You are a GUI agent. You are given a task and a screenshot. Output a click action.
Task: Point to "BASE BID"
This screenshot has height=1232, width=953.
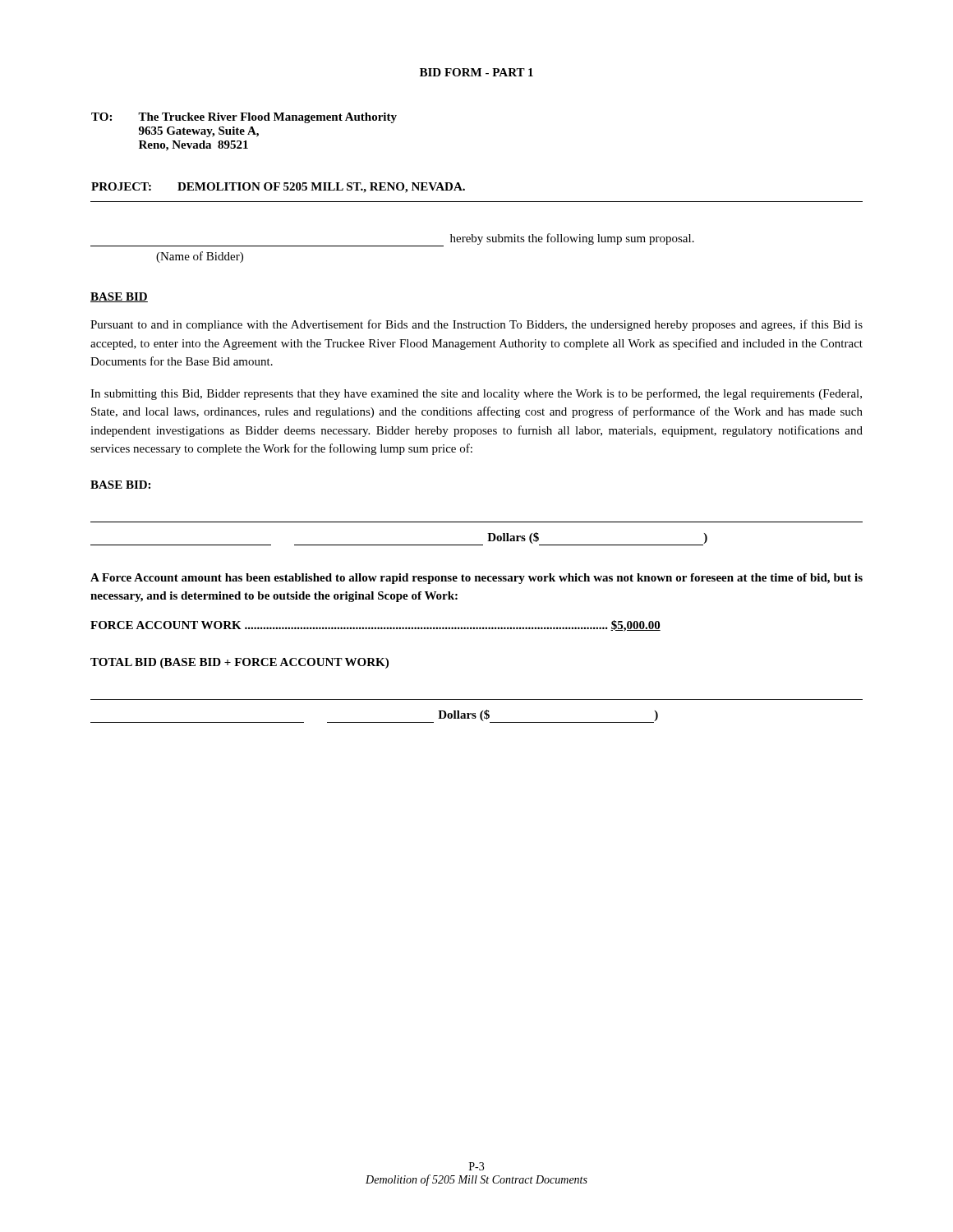pyautogui.click(x=119, y=296)
